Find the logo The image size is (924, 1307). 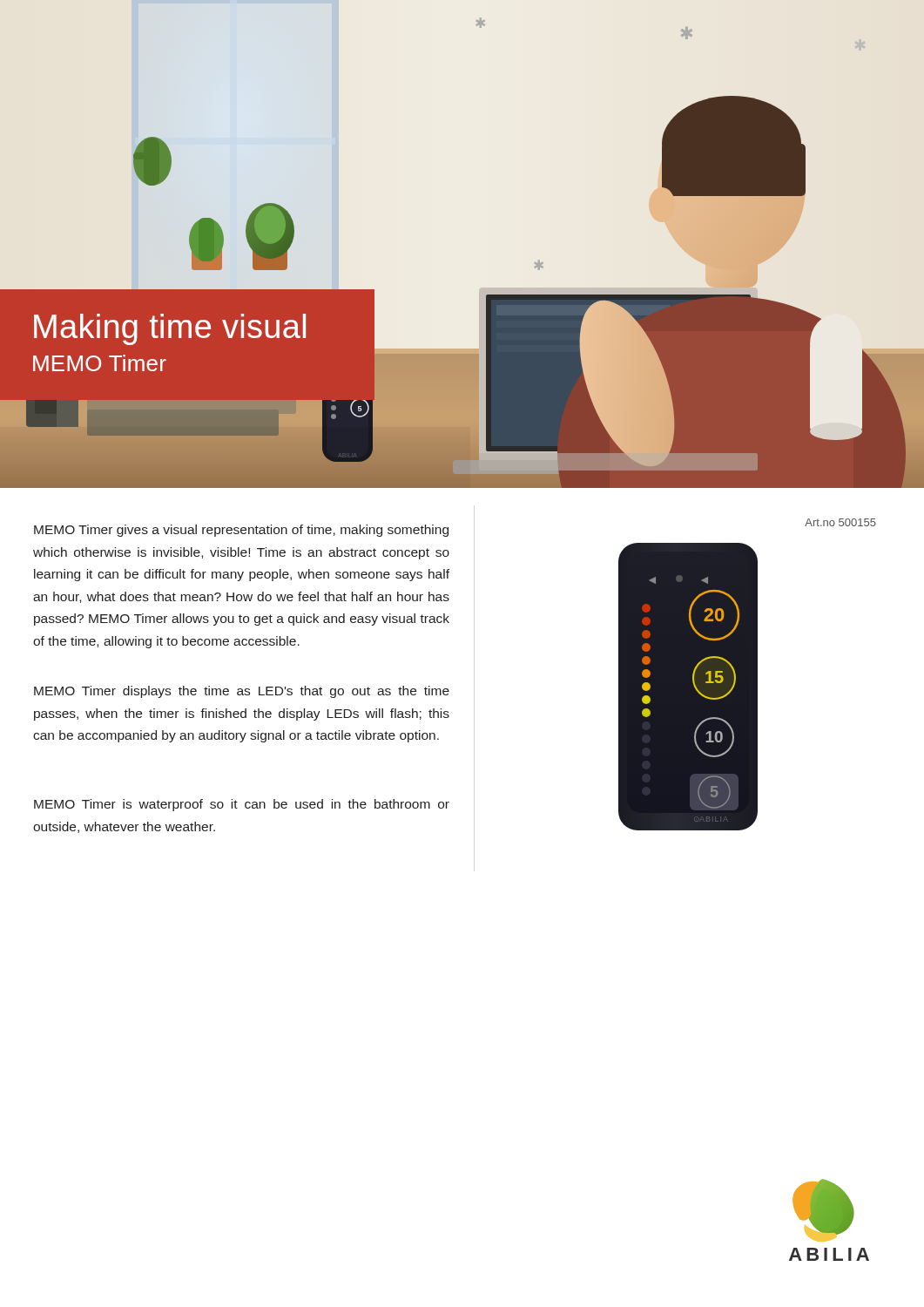pos(831,1220)
